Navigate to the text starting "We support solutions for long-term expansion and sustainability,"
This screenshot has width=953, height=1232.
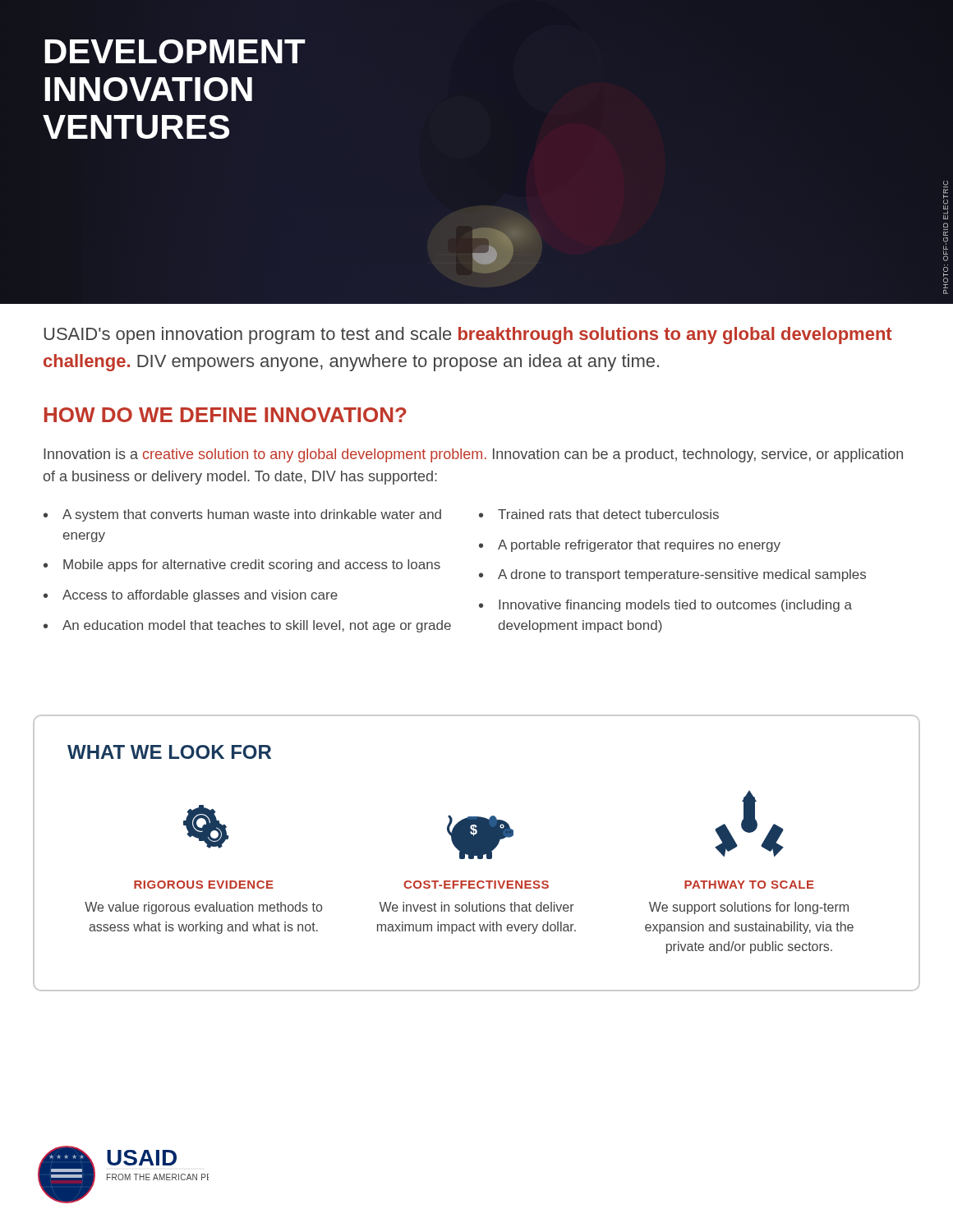pos(749,927)
